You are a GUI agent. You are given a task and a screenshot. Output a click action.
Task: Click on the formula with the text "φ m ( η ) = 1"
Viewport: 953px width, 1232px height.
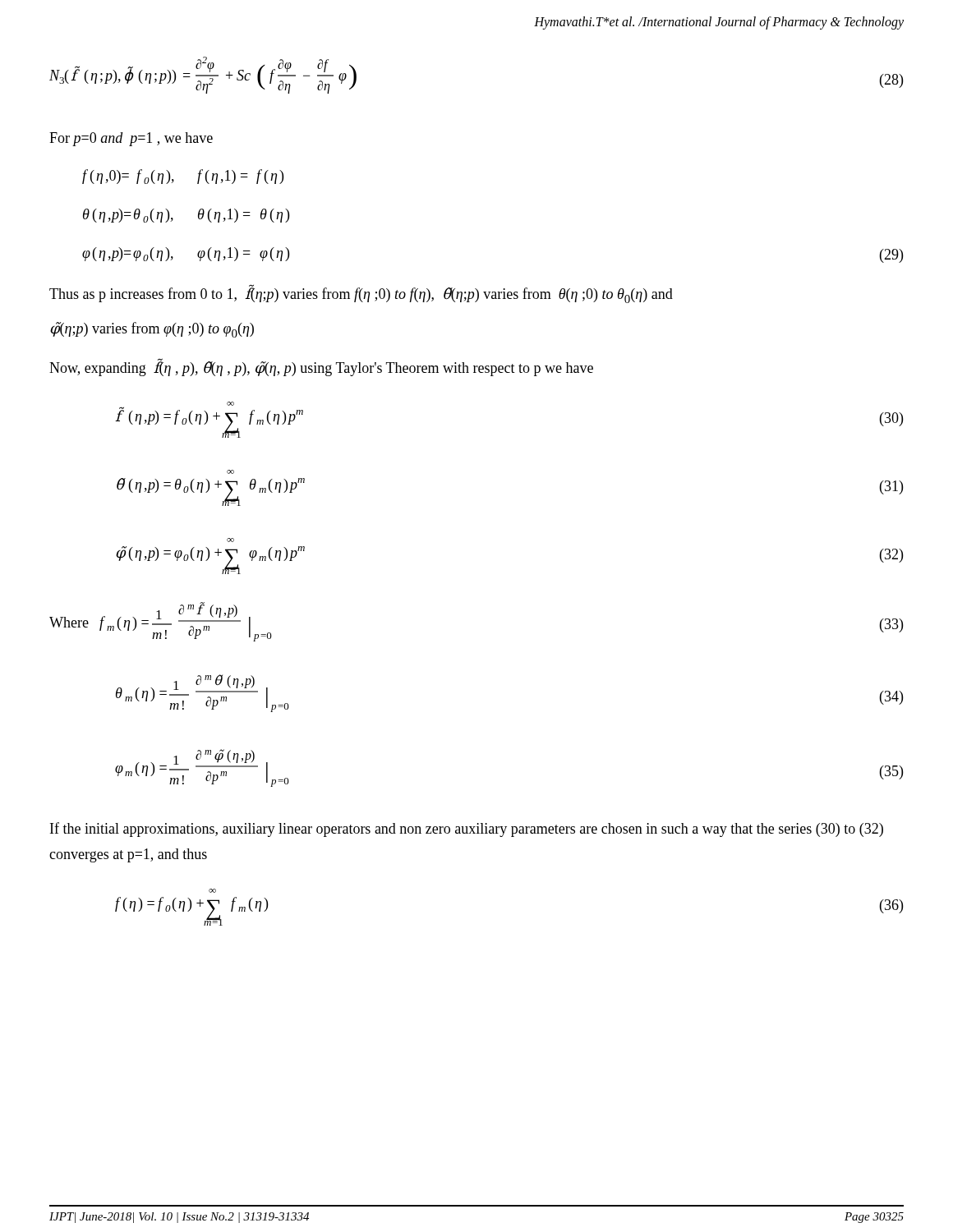point(179,769)
